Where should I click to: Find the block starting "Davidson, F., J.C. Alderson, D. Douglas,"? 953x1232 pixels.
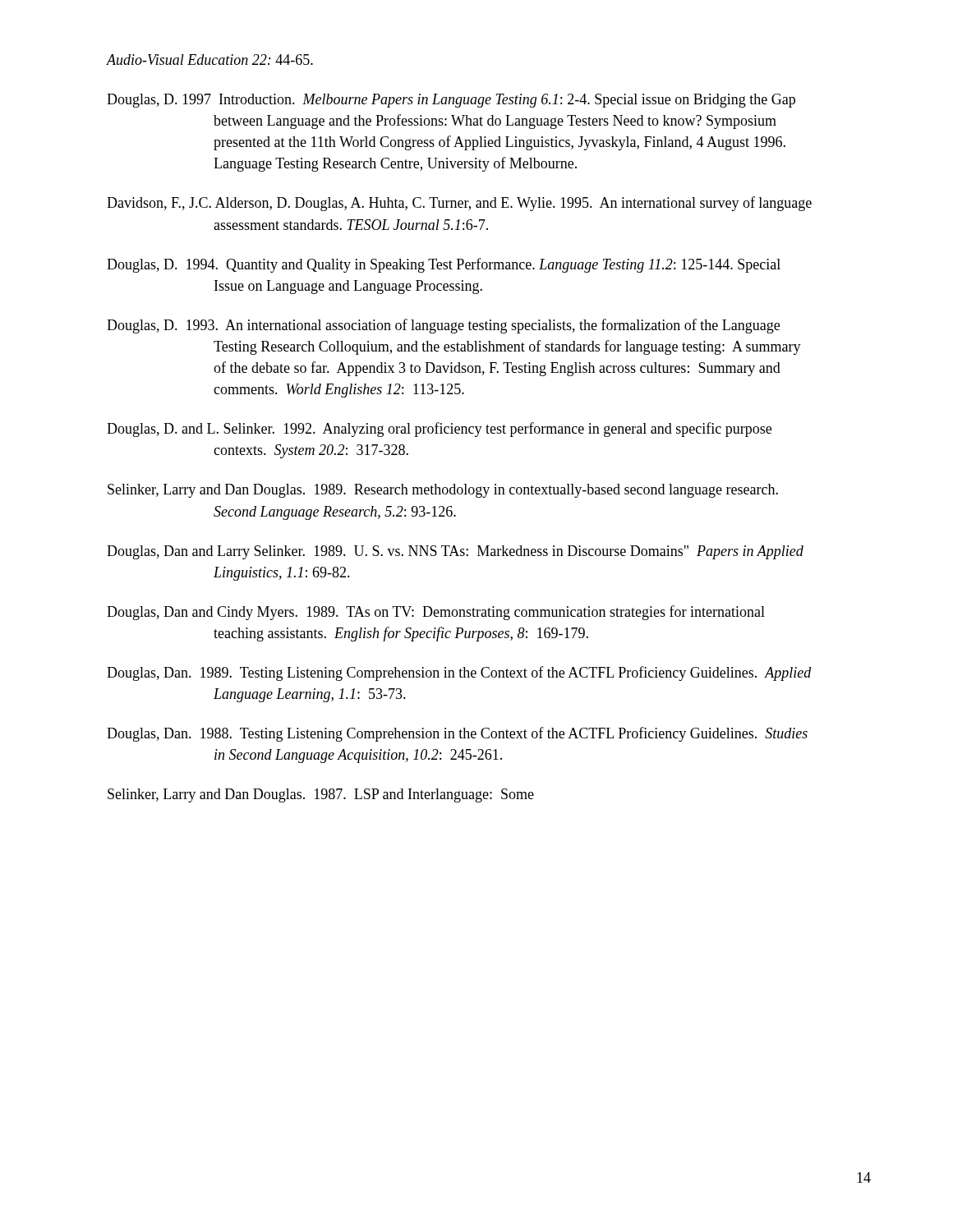point(459,214)
